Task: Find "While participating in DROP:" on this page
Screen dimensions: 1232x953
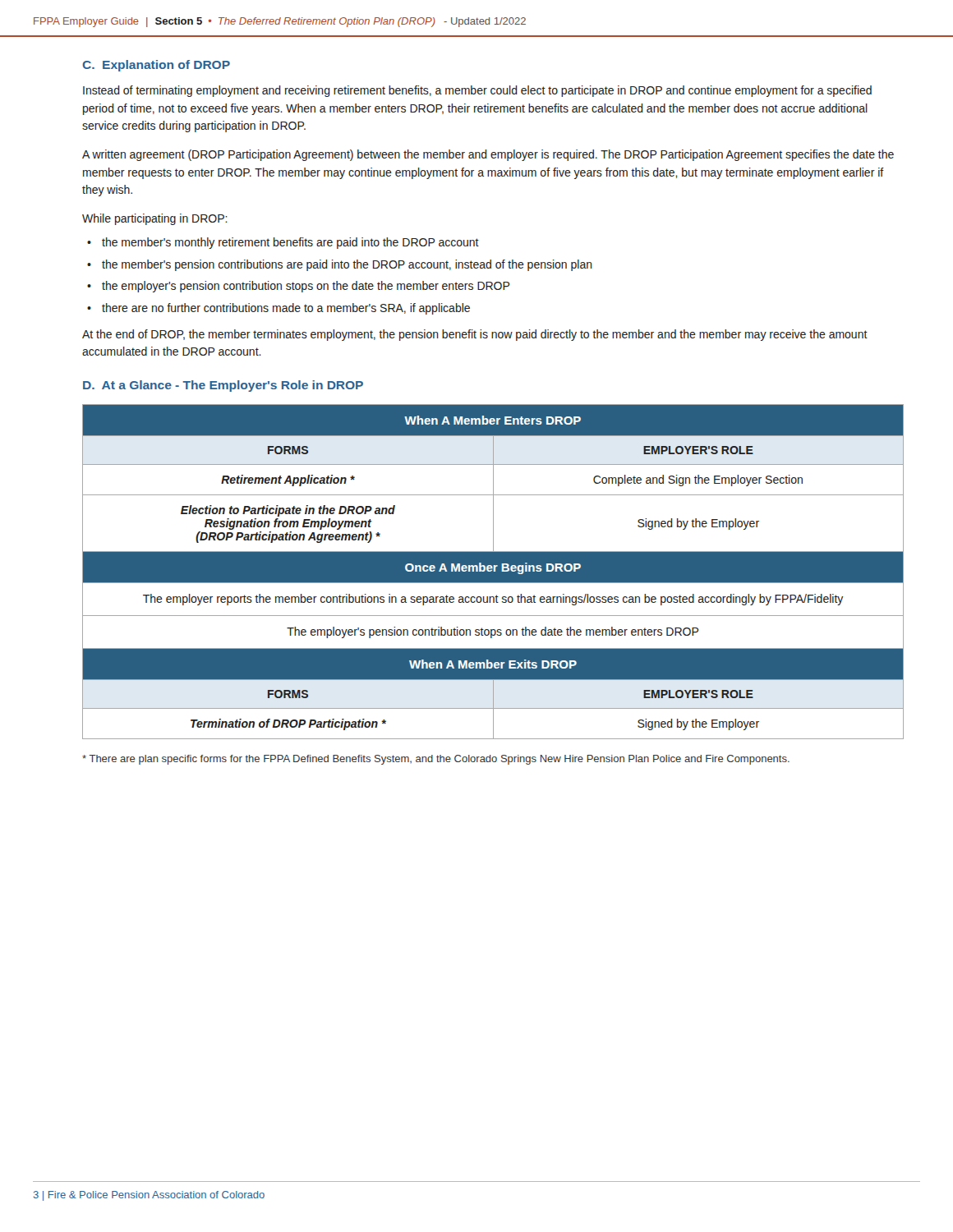Action: click(155, 219)
